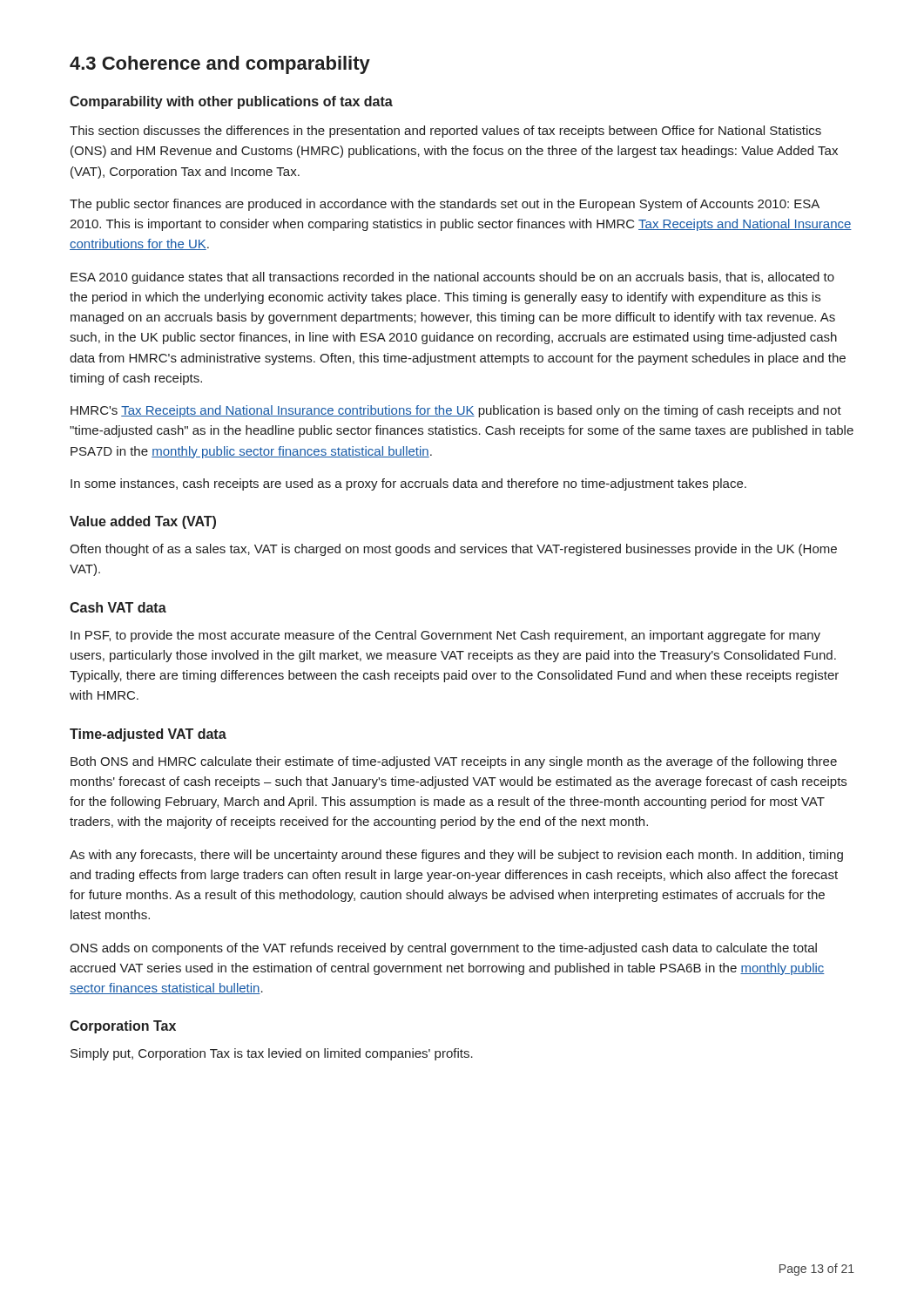This screenshot has width=924, height=1307.
Task: Point to the block beginning "The public sector"
Action: click(462, 224)
